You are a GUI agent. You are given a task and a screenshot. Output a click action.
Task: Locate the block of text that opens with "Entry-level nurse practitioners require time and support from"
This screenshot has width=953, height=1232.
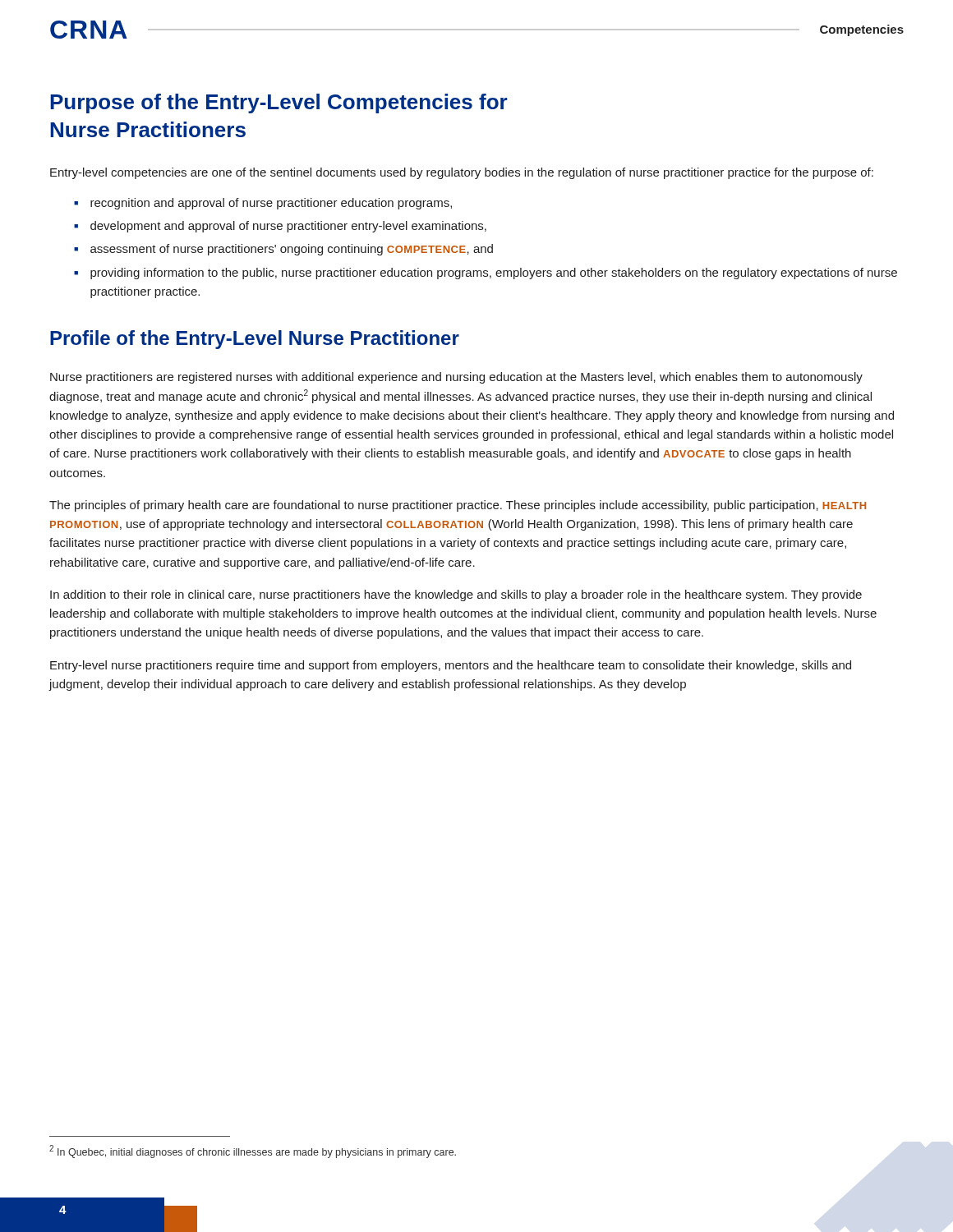(x=451, y=674)
